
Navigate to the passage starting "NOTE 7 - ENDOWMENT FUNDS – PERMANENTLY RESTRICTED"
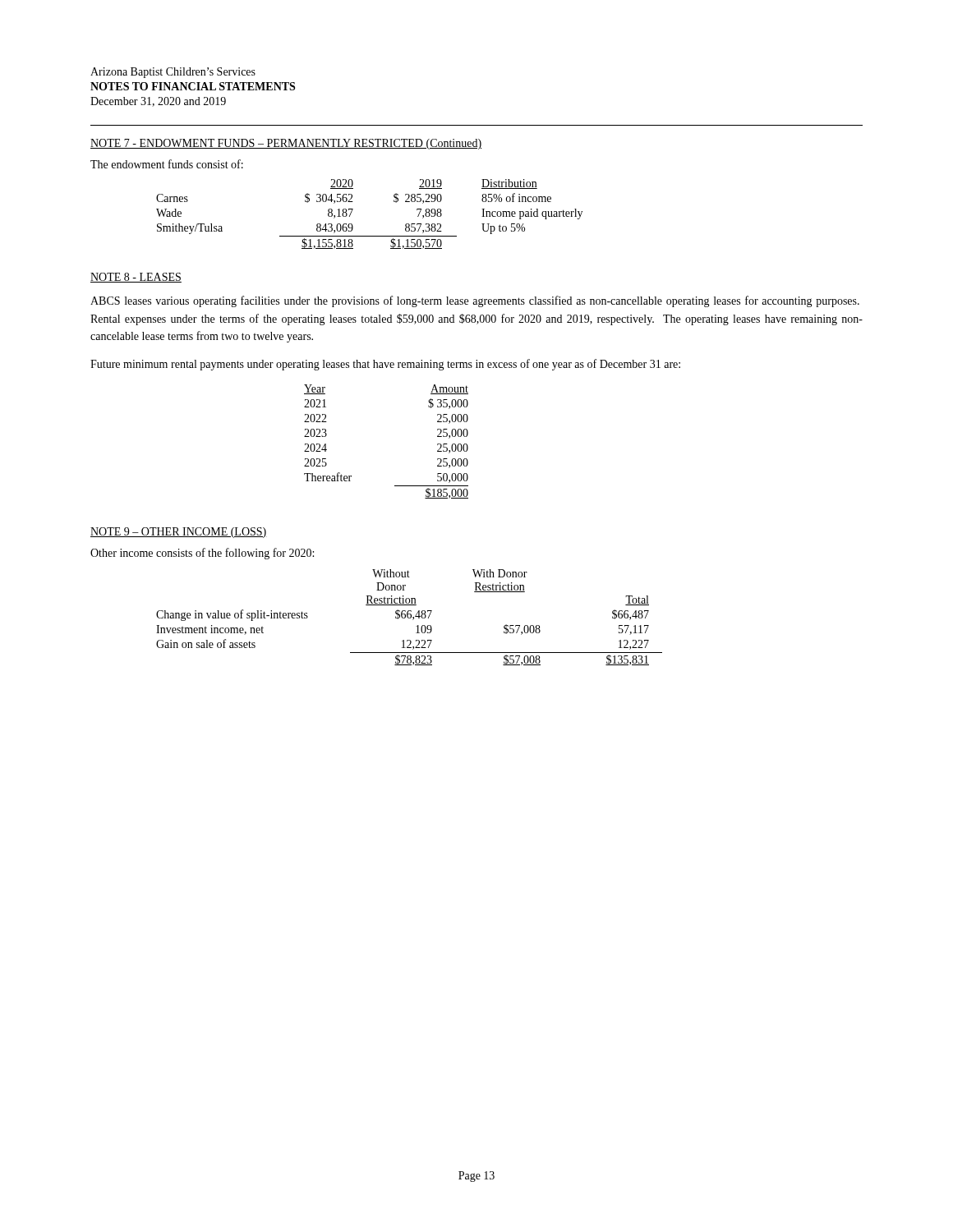(286, 143)
